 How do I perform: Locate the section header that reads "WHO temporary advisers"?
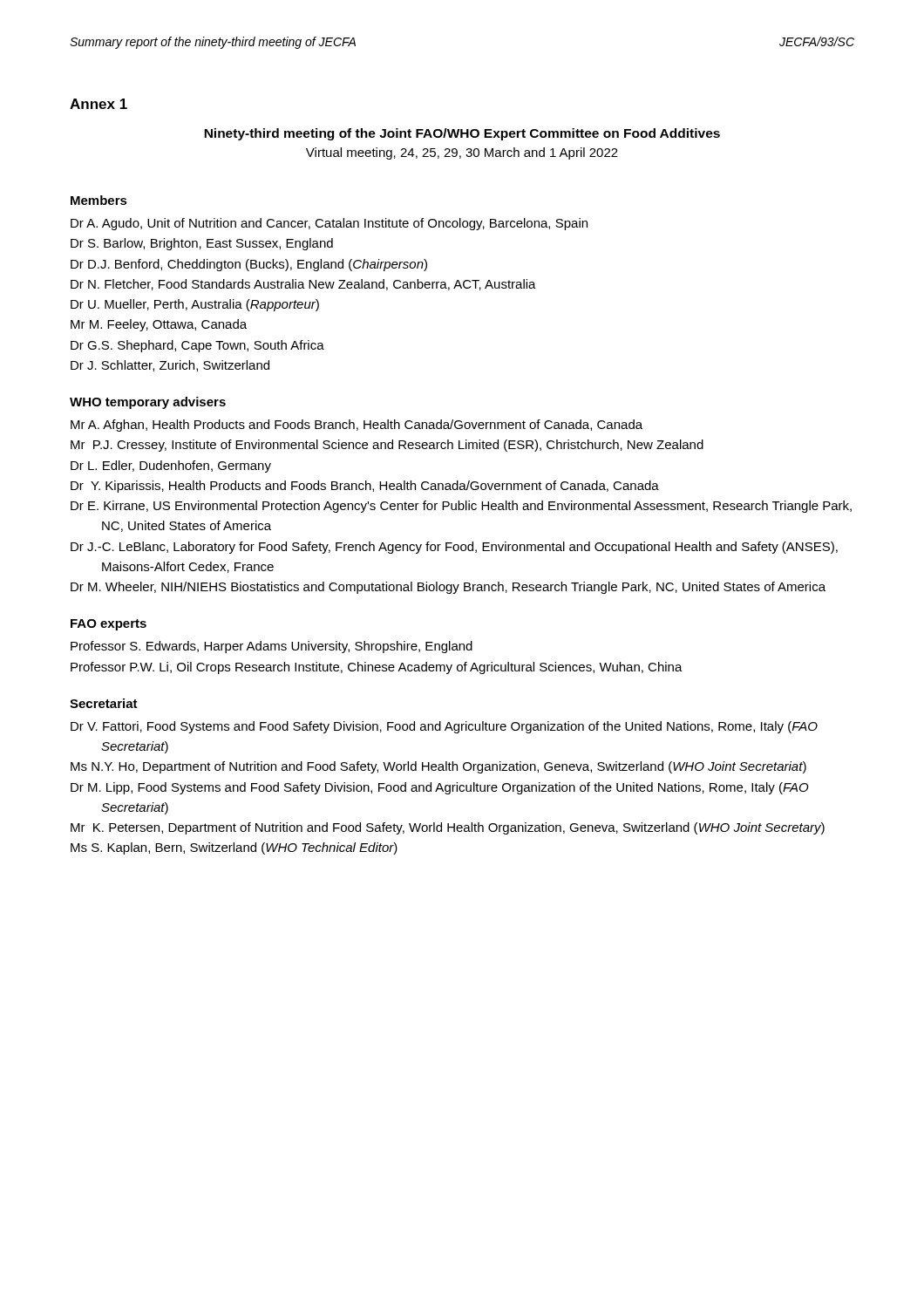click(148, 402)
